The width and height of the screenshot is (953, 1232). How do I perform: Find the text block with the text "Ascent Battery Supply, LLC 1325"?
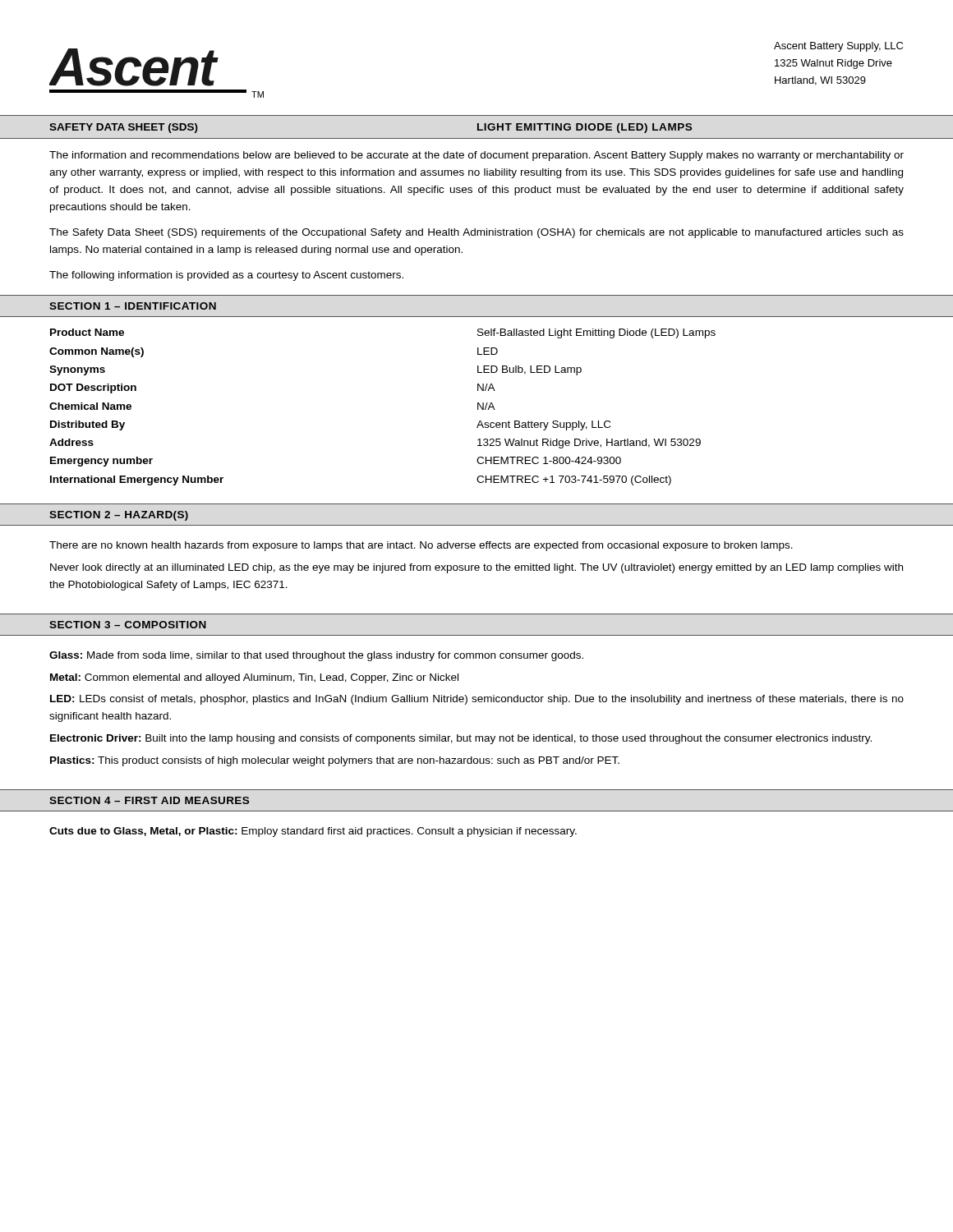click(839, 63)
